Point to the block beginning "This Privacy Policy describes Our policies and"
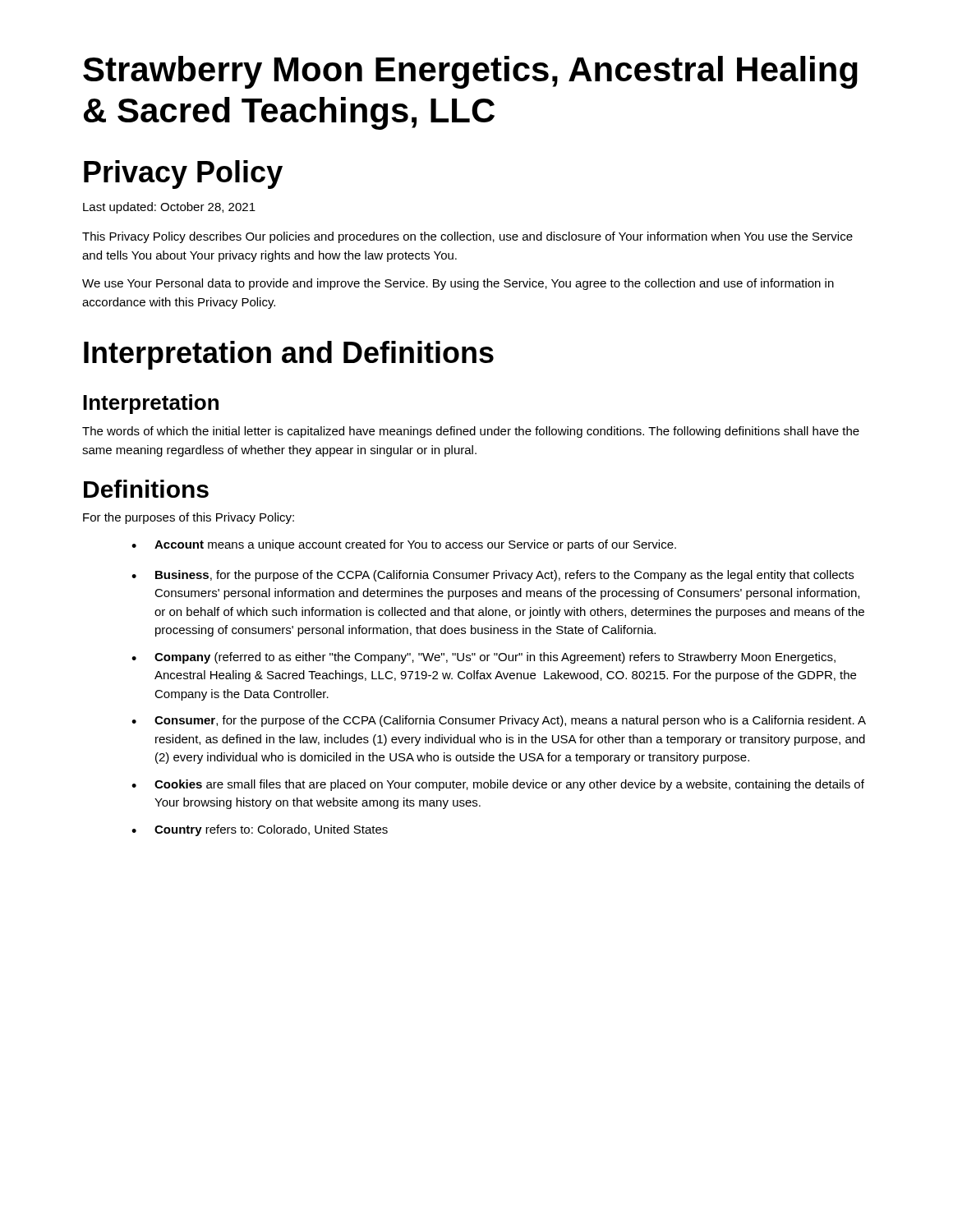 (x=467, y=246)
